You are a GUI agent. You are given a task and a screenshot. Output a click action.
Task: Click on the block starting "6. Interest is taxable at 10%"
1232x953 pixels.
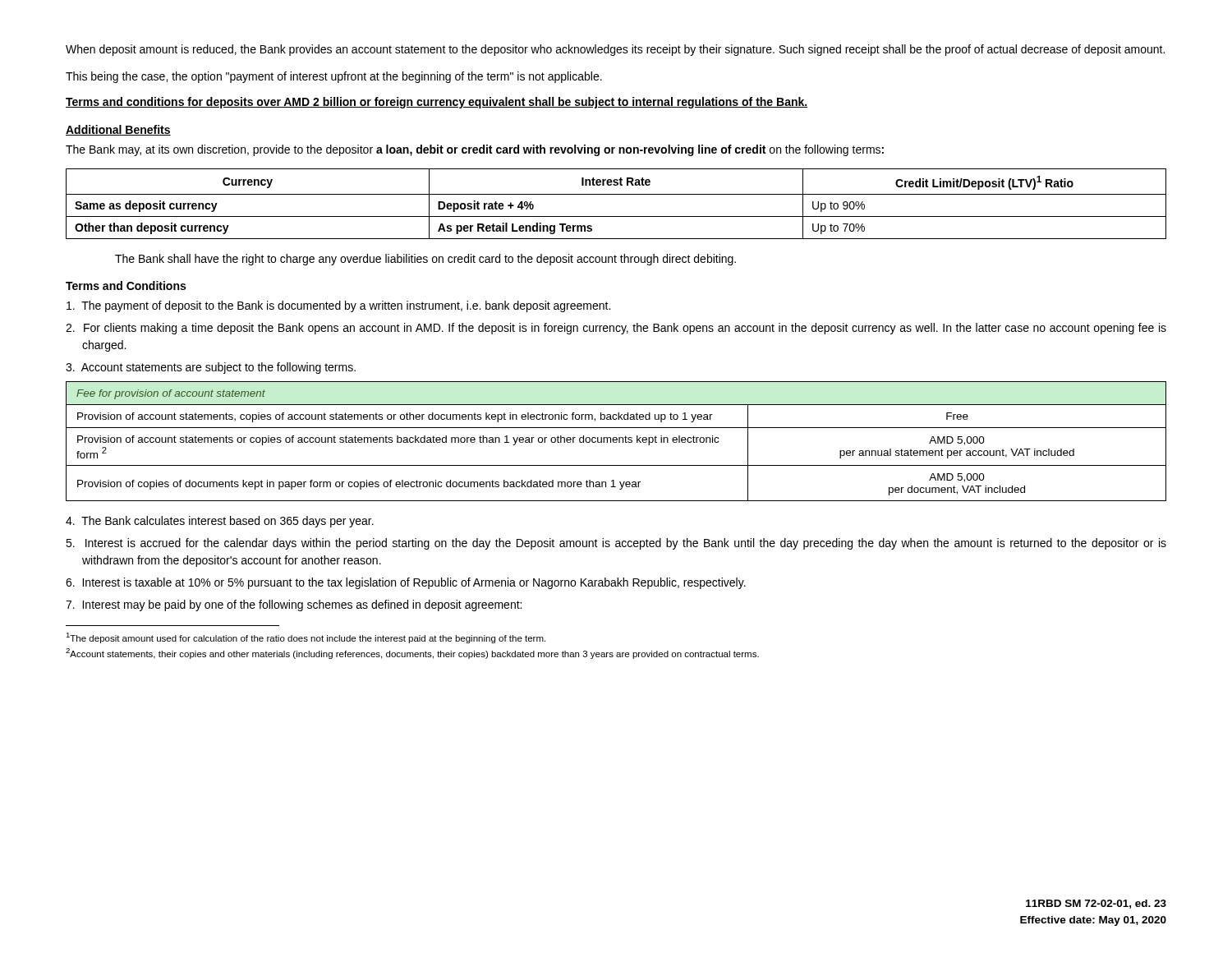(406, 583)
